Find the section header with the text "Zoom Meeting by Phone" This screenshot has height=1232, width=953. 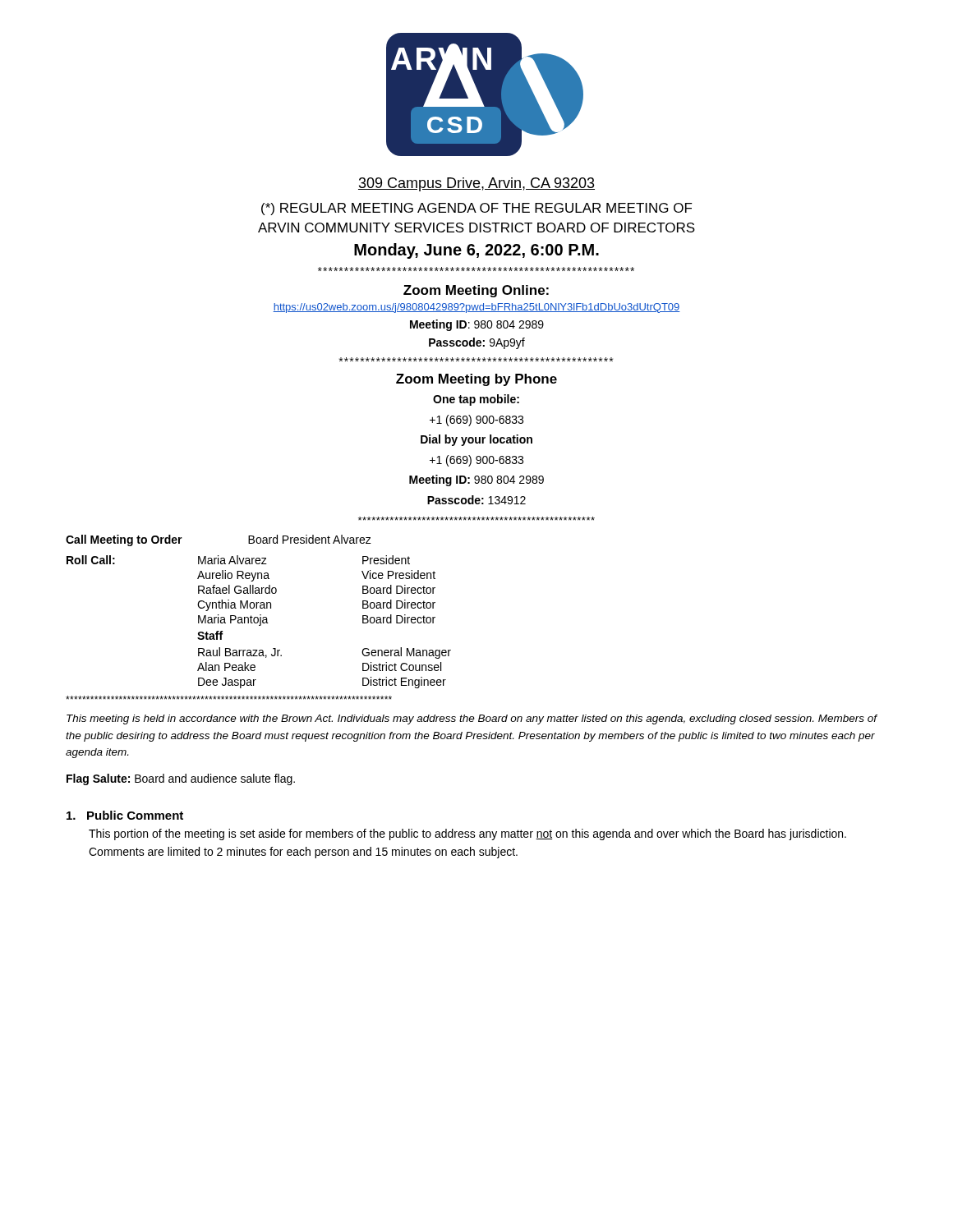tap(476, 379)
